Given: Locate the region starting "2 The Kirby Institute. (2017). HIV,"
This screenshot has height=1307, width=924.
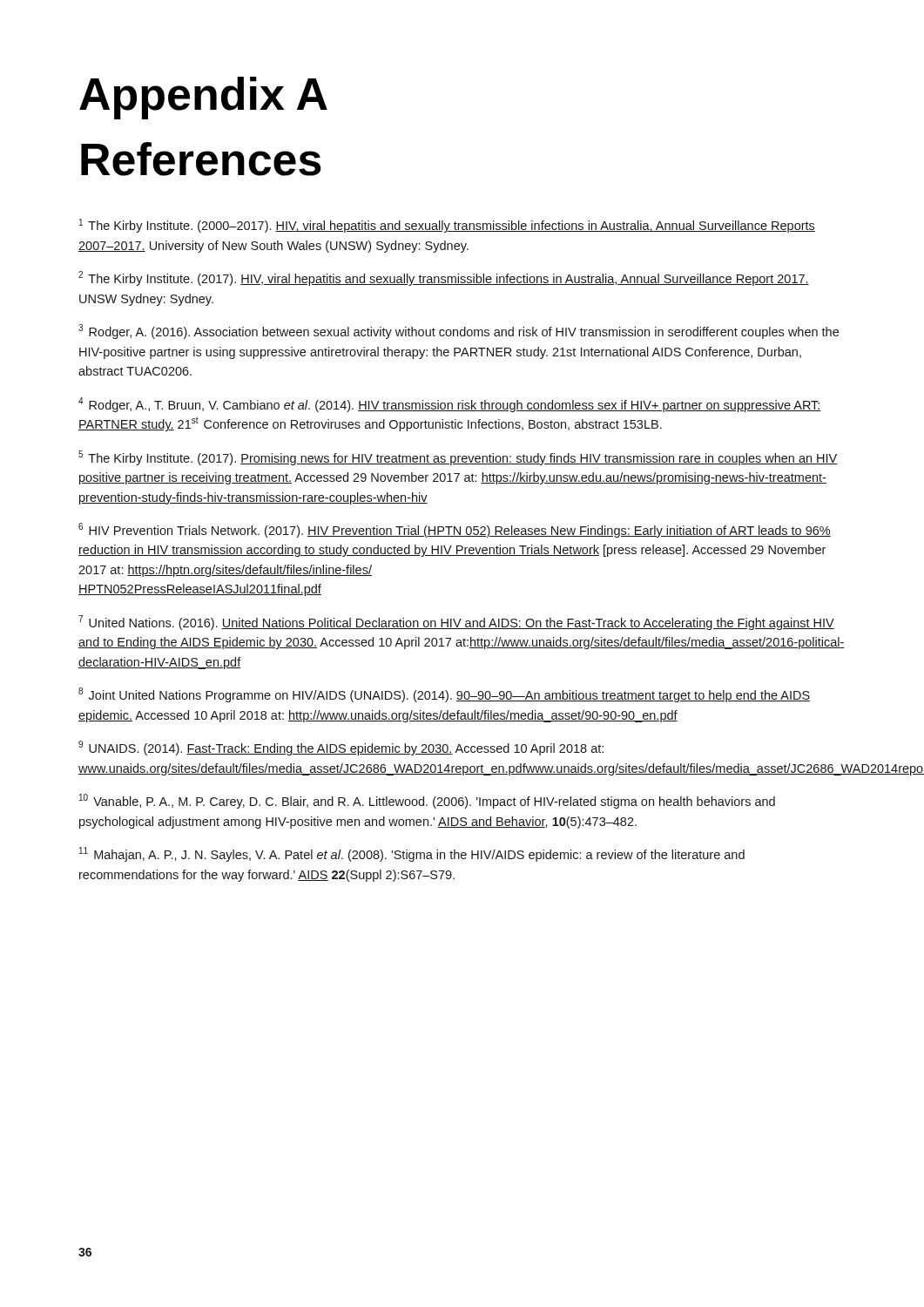Looking at the screenshot, I should click(444, 288).
